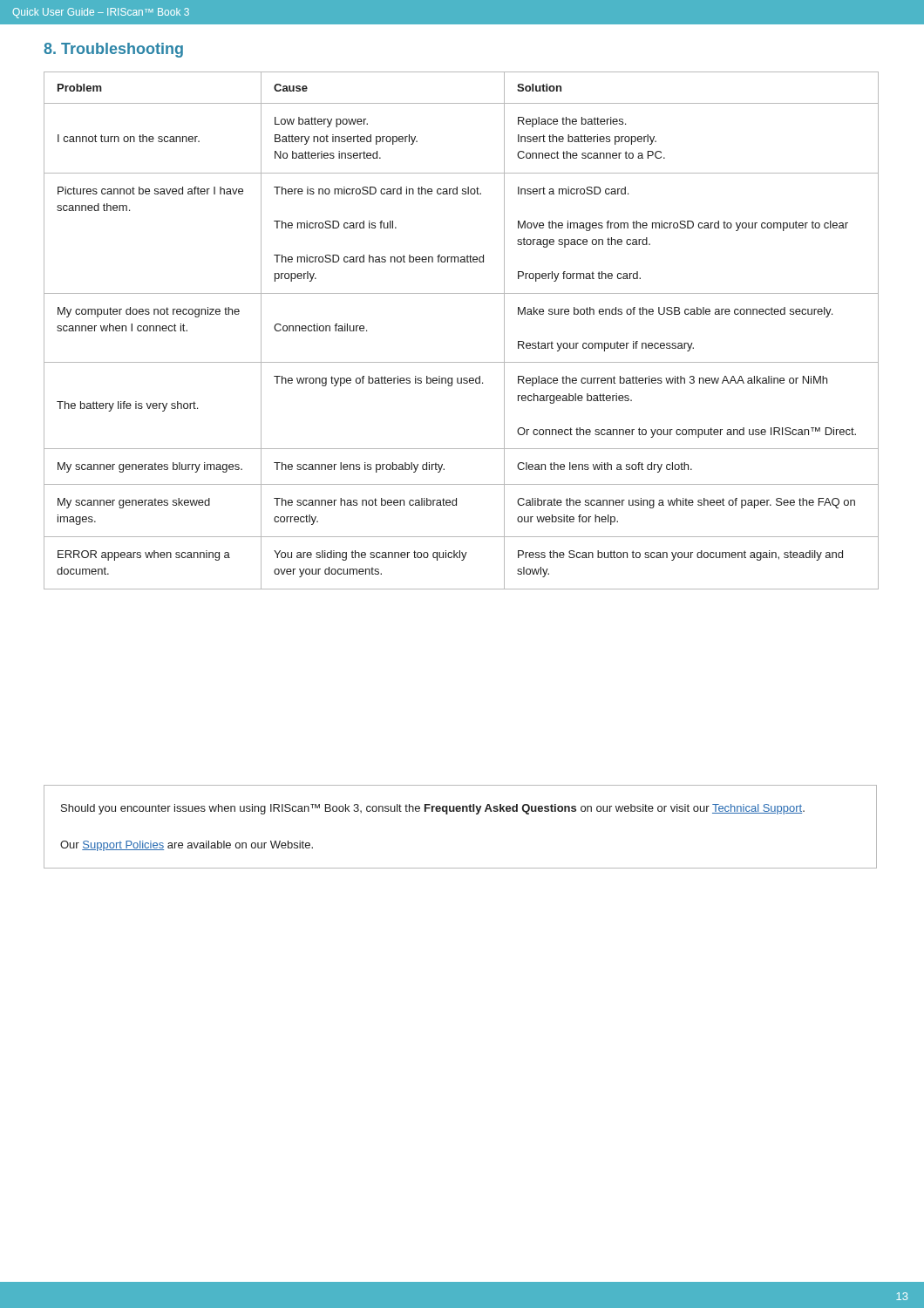Point to the element starting "Should you encounter issues when"
This screenshot has width=924, height=1308.
[433, 809]
